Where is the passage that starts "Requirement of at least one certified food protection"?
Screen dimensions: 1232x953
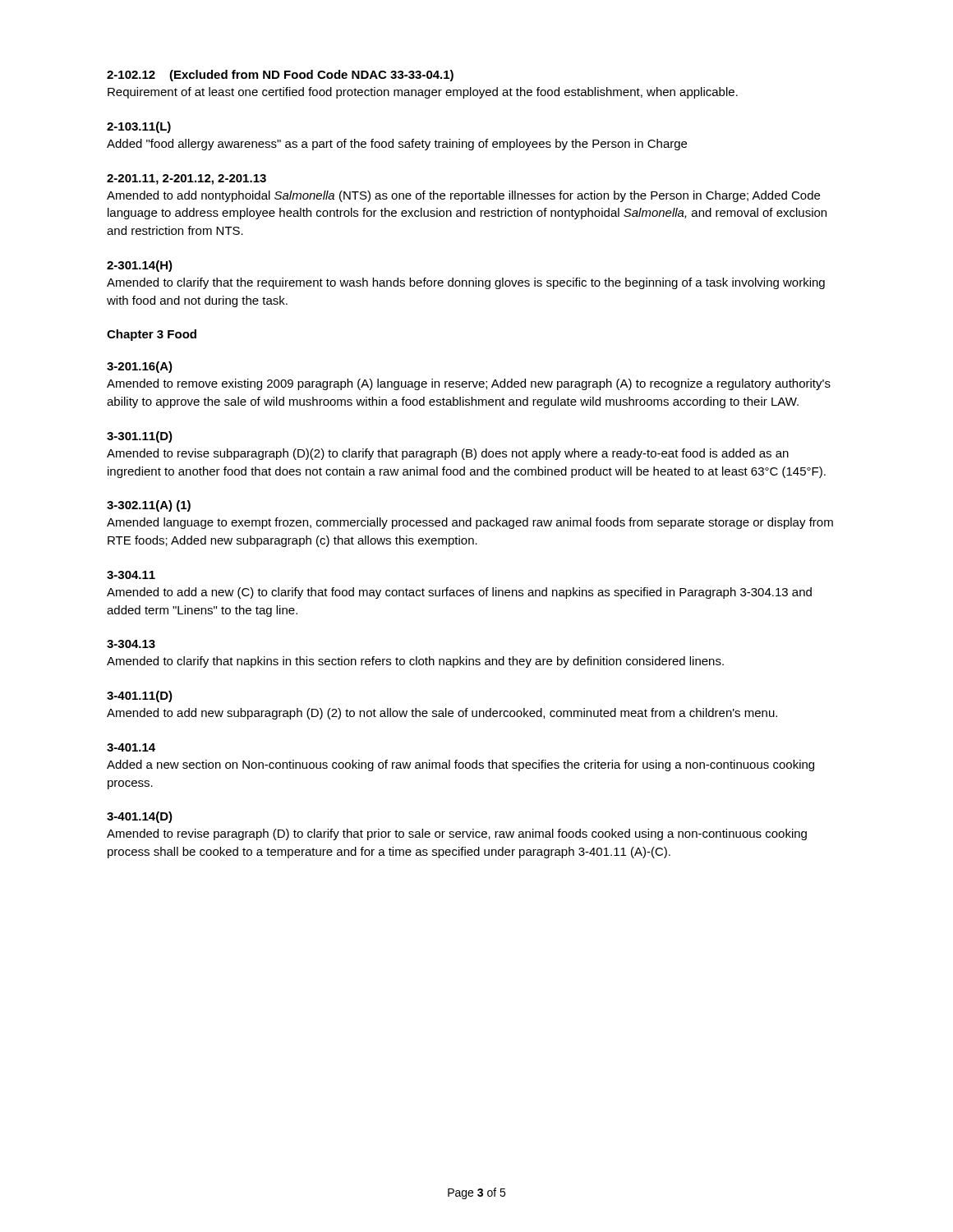pos(423,92)
